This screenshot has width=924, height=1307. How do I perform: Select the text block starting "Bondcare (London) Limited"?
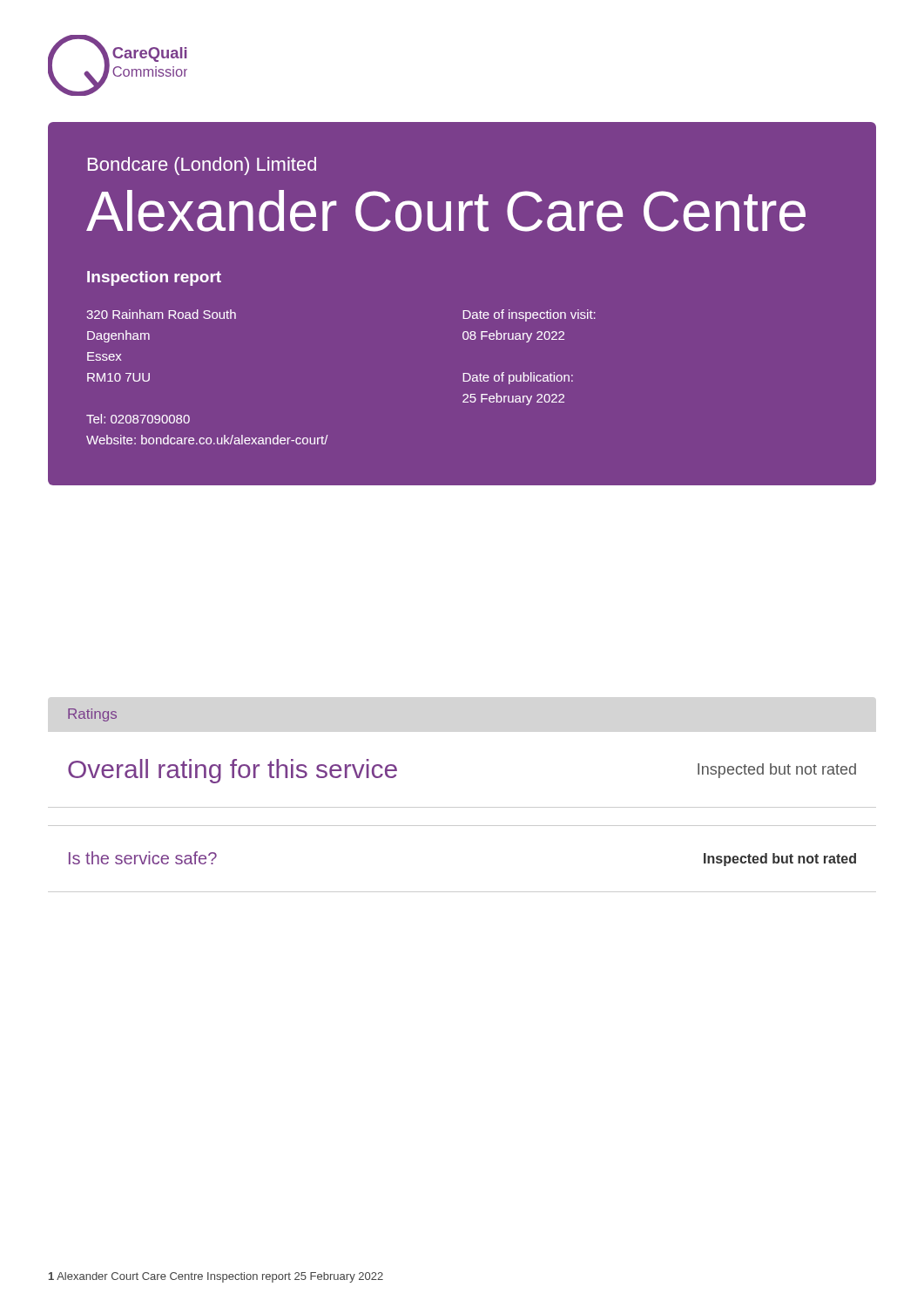[202, 164]
